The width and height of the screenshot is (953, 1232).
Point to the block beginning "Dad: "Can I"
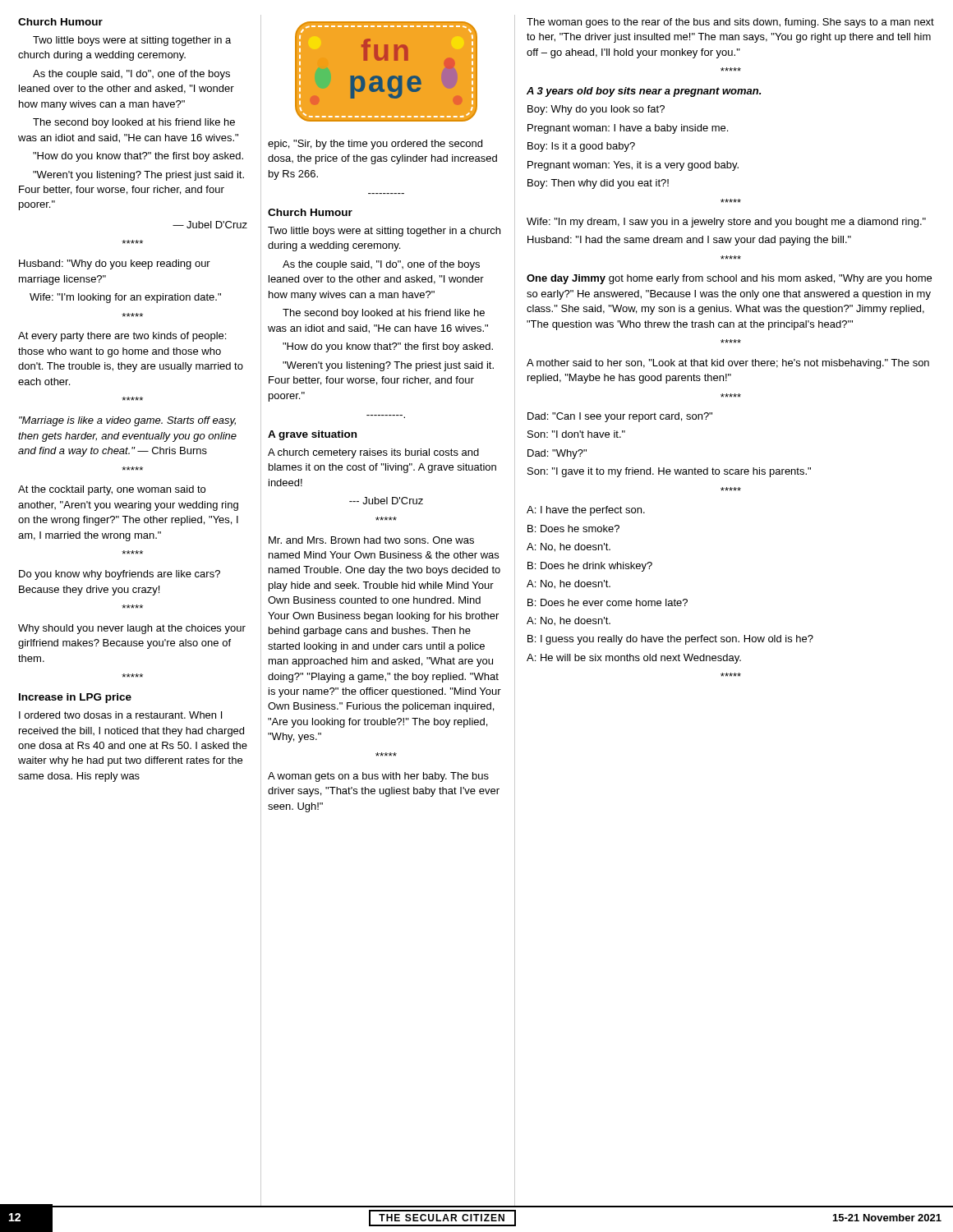(x=620, y=417)
